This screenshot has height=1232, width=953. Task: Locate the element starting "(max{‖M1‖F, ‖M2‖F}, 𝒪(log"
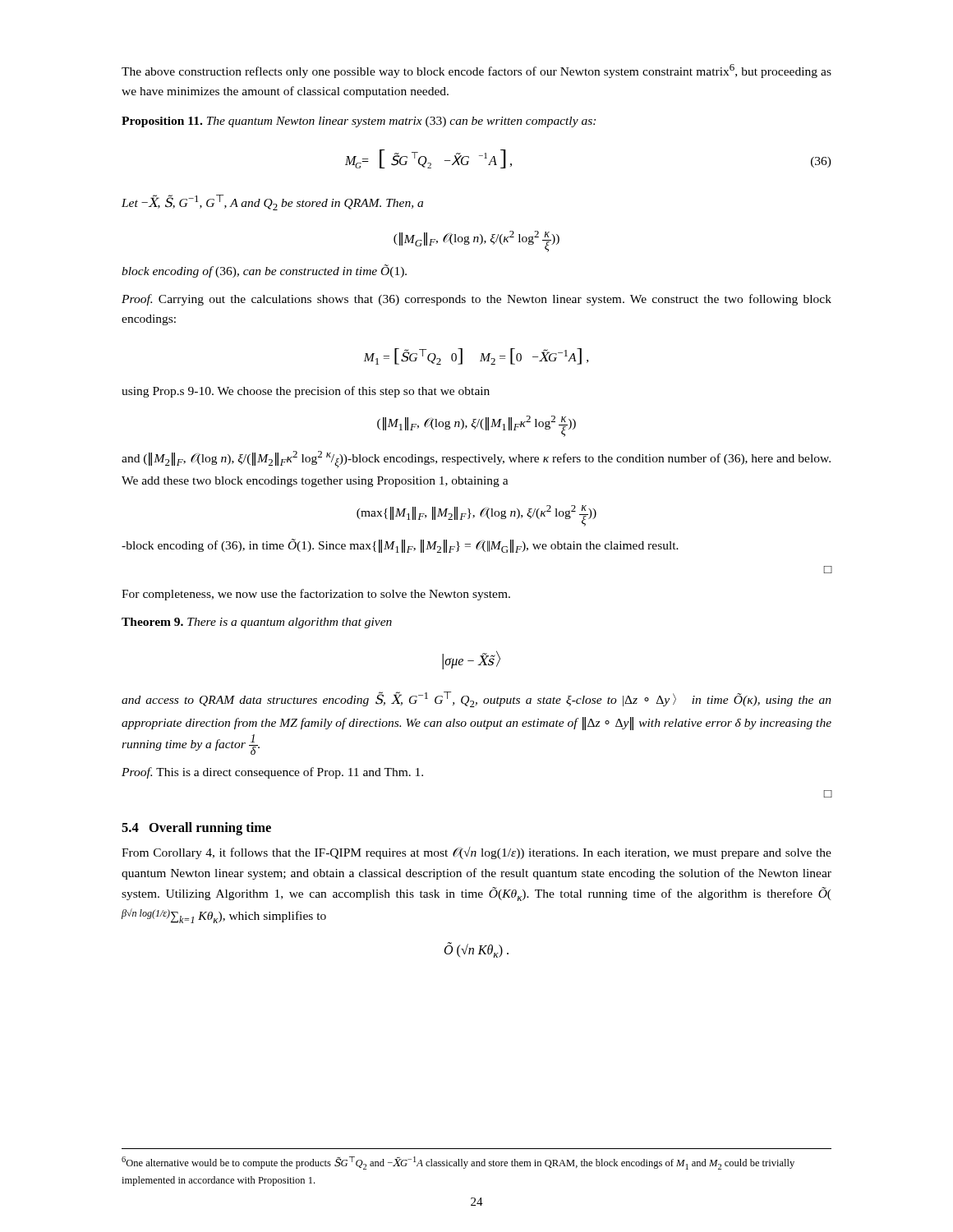pyautogui.click(x=476, y=514)
